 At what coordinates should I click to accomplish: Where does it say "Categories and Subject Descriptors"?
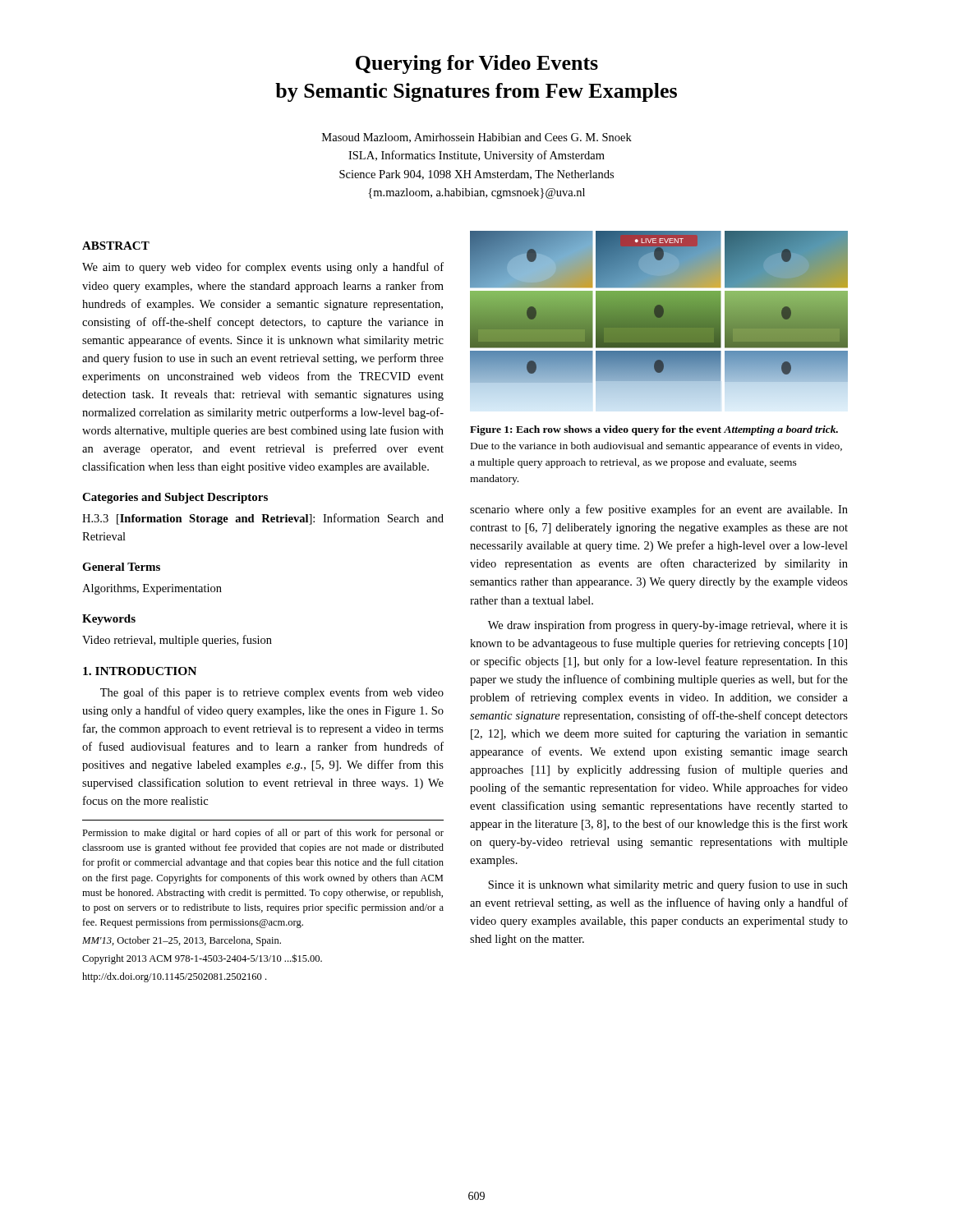point(175,497)
